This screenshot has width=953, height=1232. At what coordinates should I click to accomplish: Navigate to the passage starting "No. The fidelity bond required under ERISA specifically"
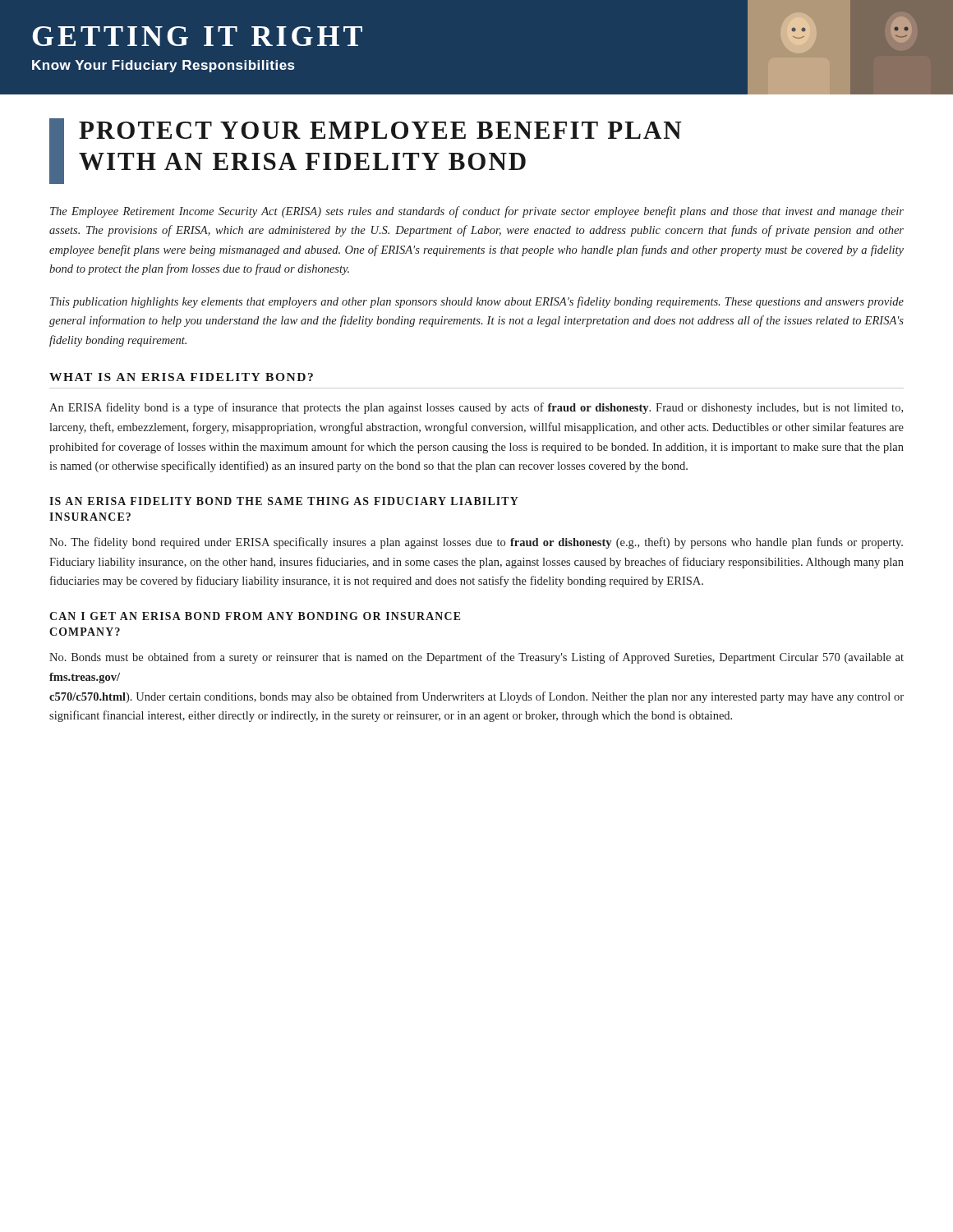[x=476, y=562]
